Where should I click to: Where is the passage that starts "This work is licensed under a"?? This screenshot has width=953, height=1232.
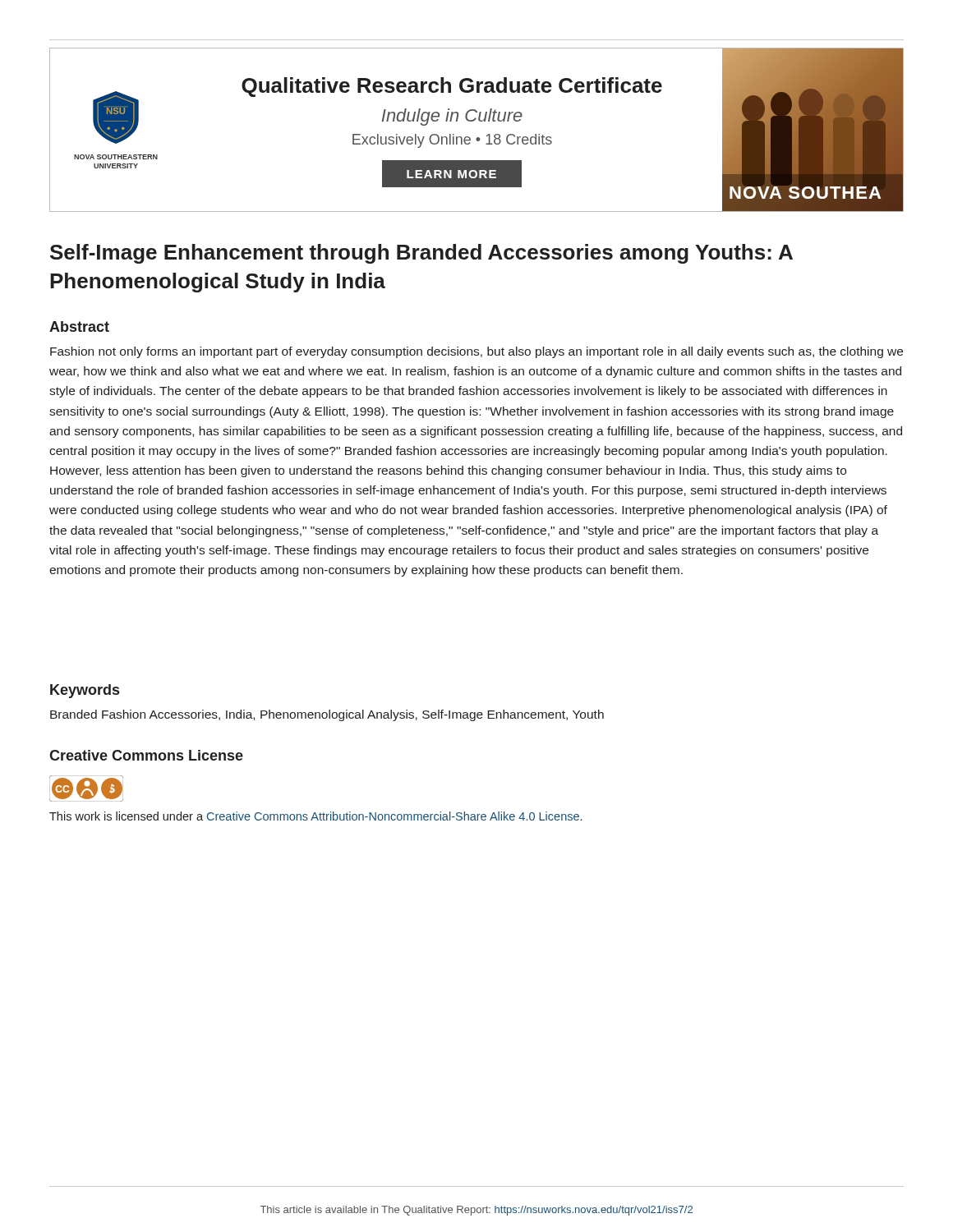point(316,816)
